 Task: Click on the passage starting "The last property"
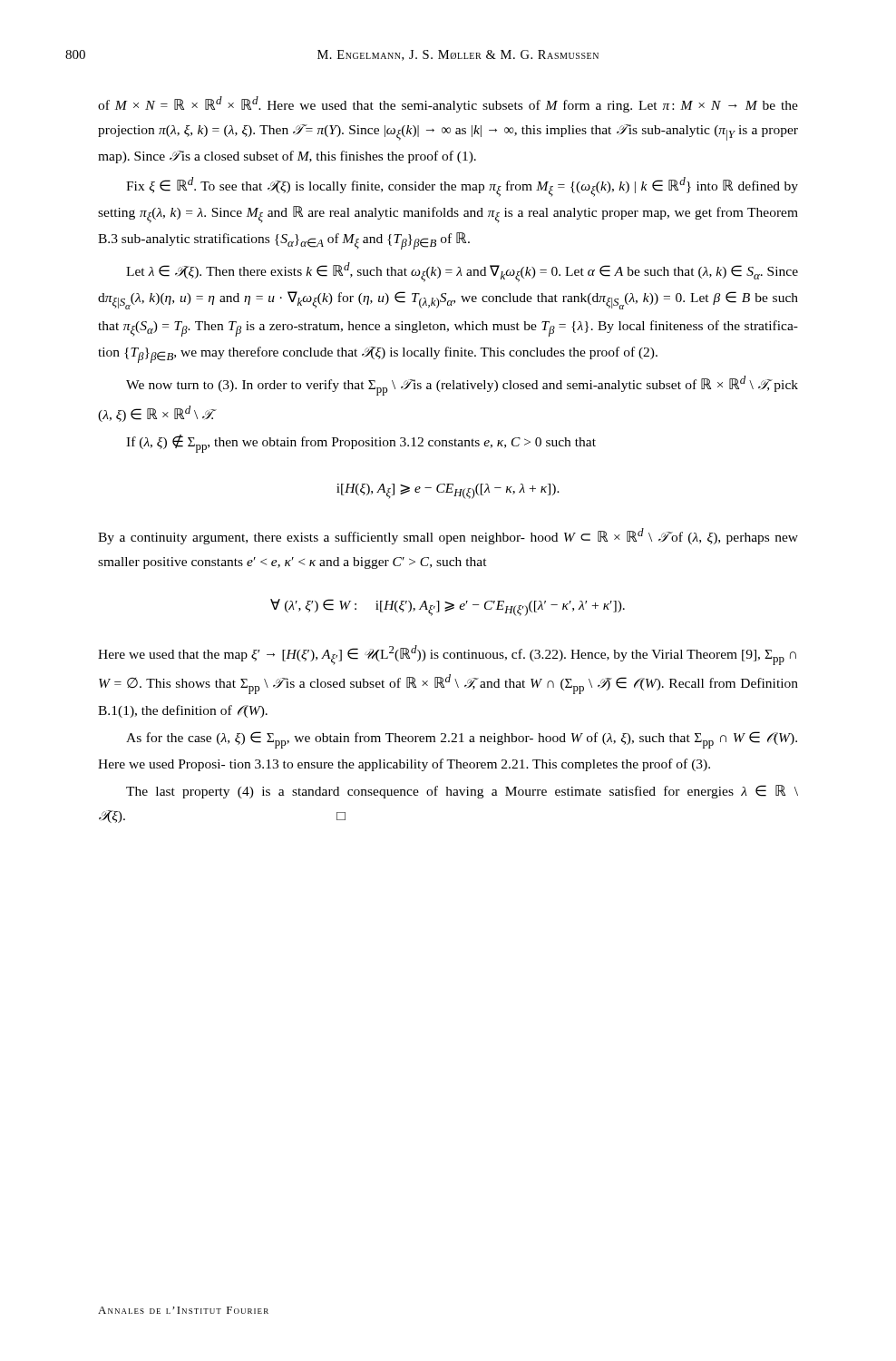448,804
